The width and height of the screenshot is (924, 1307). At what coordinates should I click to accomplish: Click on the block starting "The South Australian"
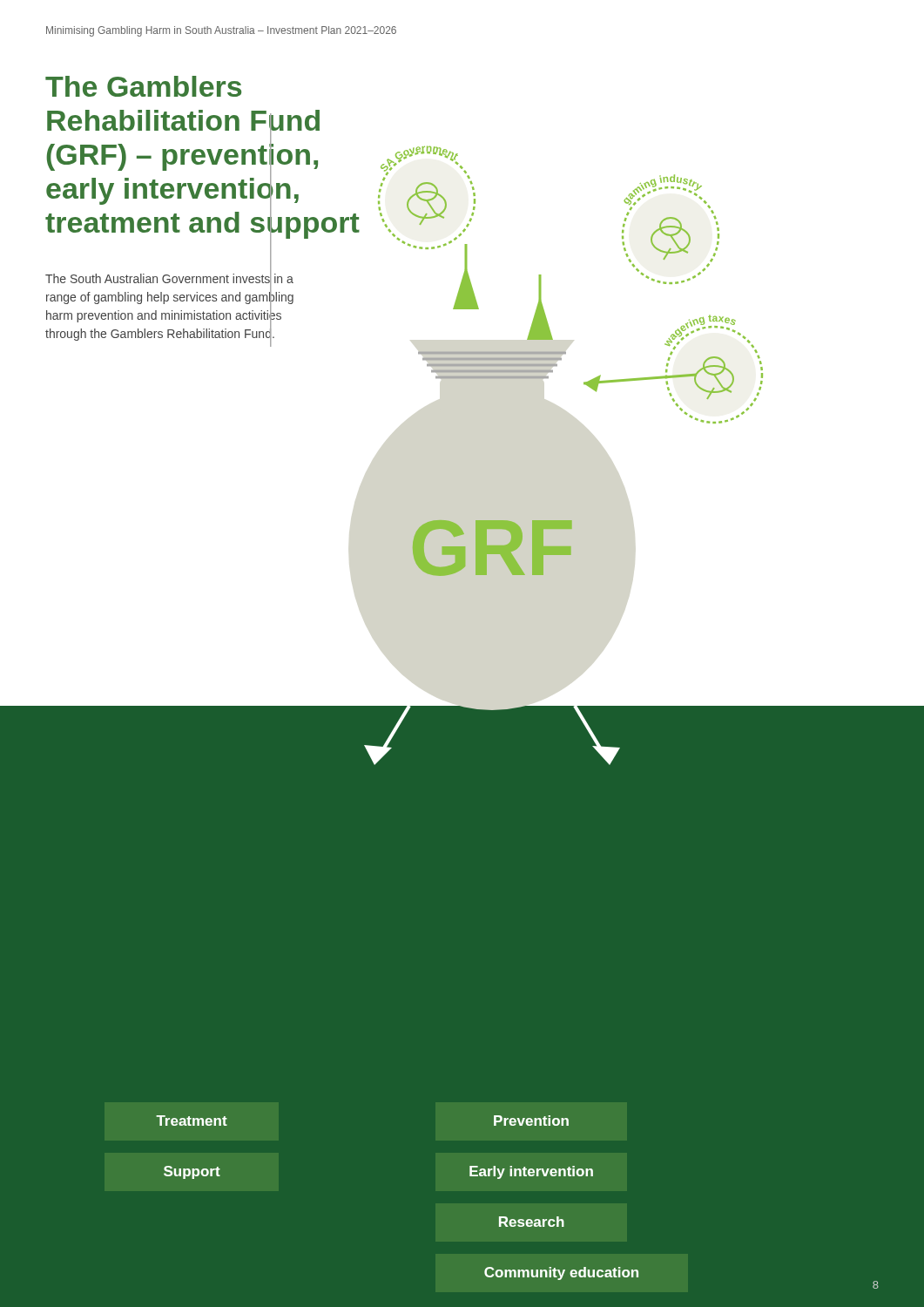(x=170, y=306)
